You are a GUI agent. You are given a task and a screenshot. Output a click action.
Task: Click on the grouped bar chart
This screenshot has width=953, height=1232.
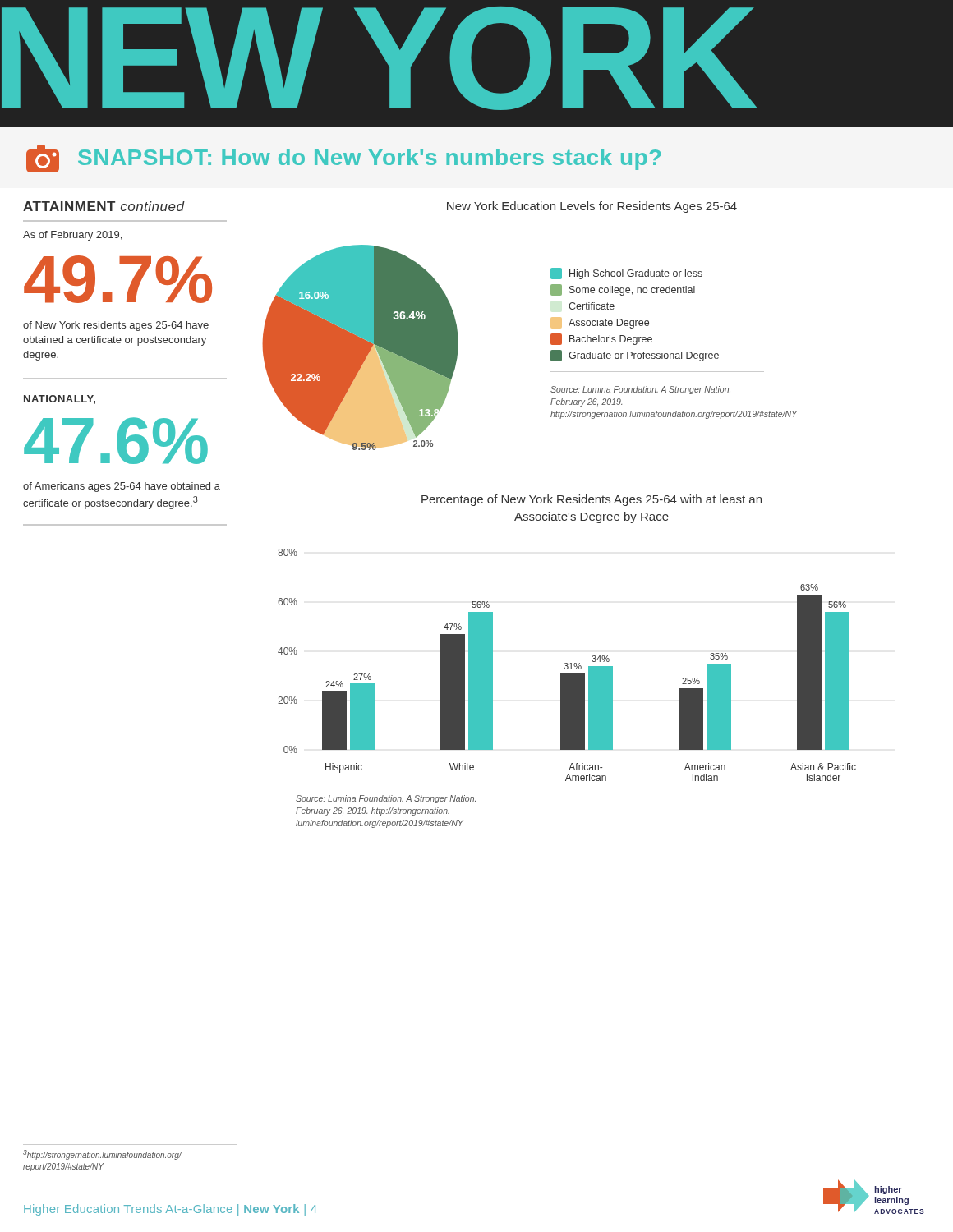[592, 657]
